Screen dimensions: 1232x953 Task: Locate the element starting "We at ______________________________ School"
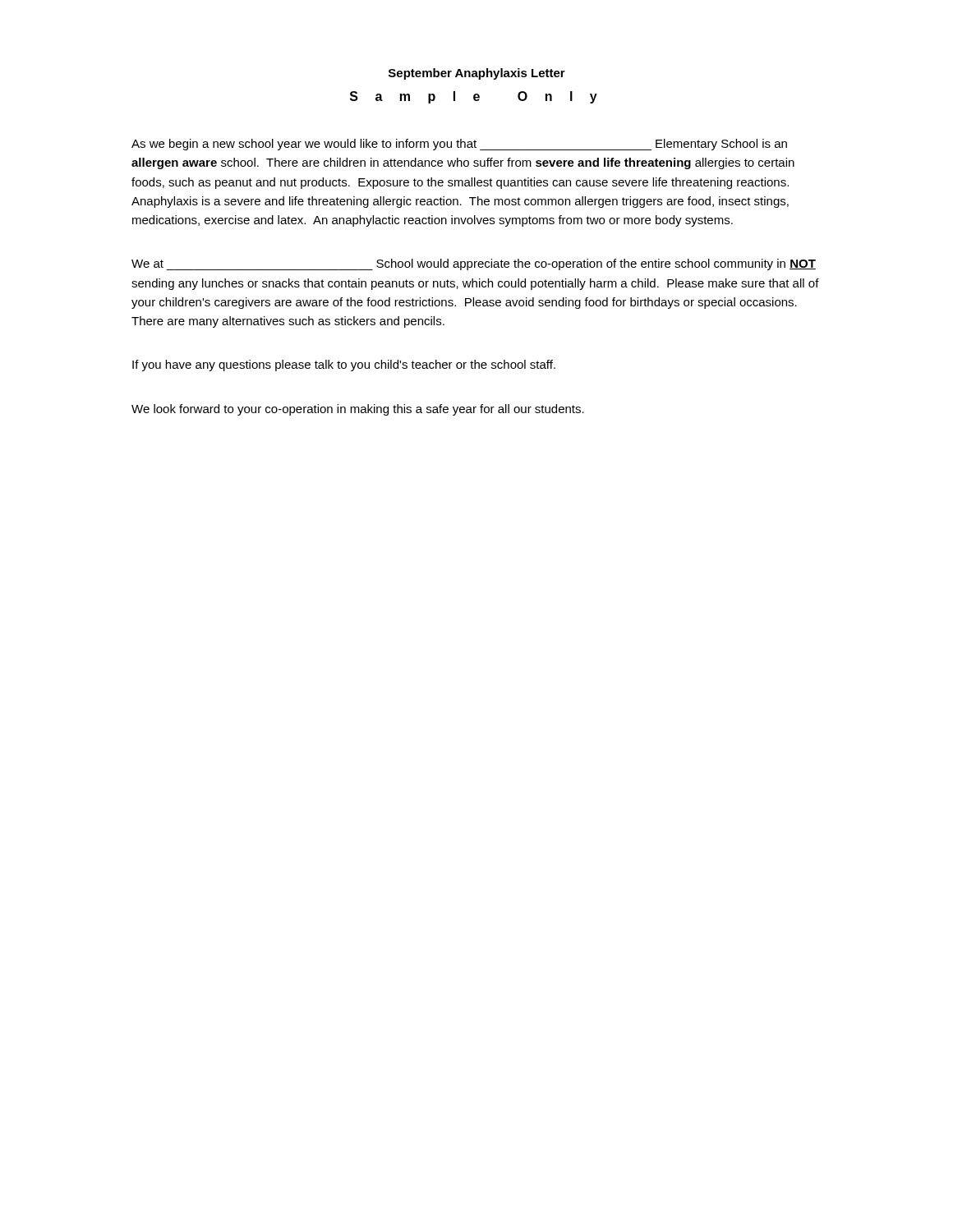pyautogui.click(x=475, y=292)
